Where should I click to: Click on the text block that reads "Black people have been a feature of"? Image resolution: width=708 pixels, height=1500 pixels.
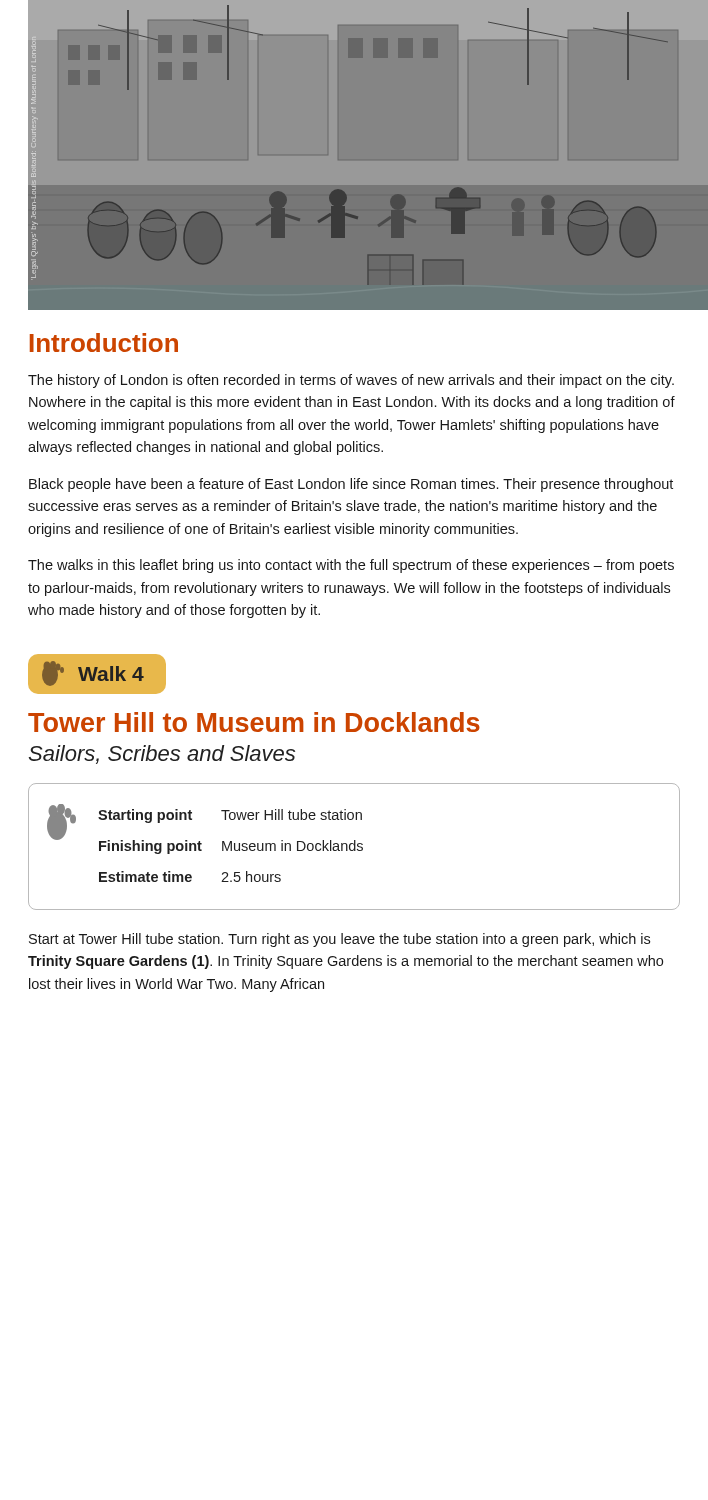pos(351,506)
